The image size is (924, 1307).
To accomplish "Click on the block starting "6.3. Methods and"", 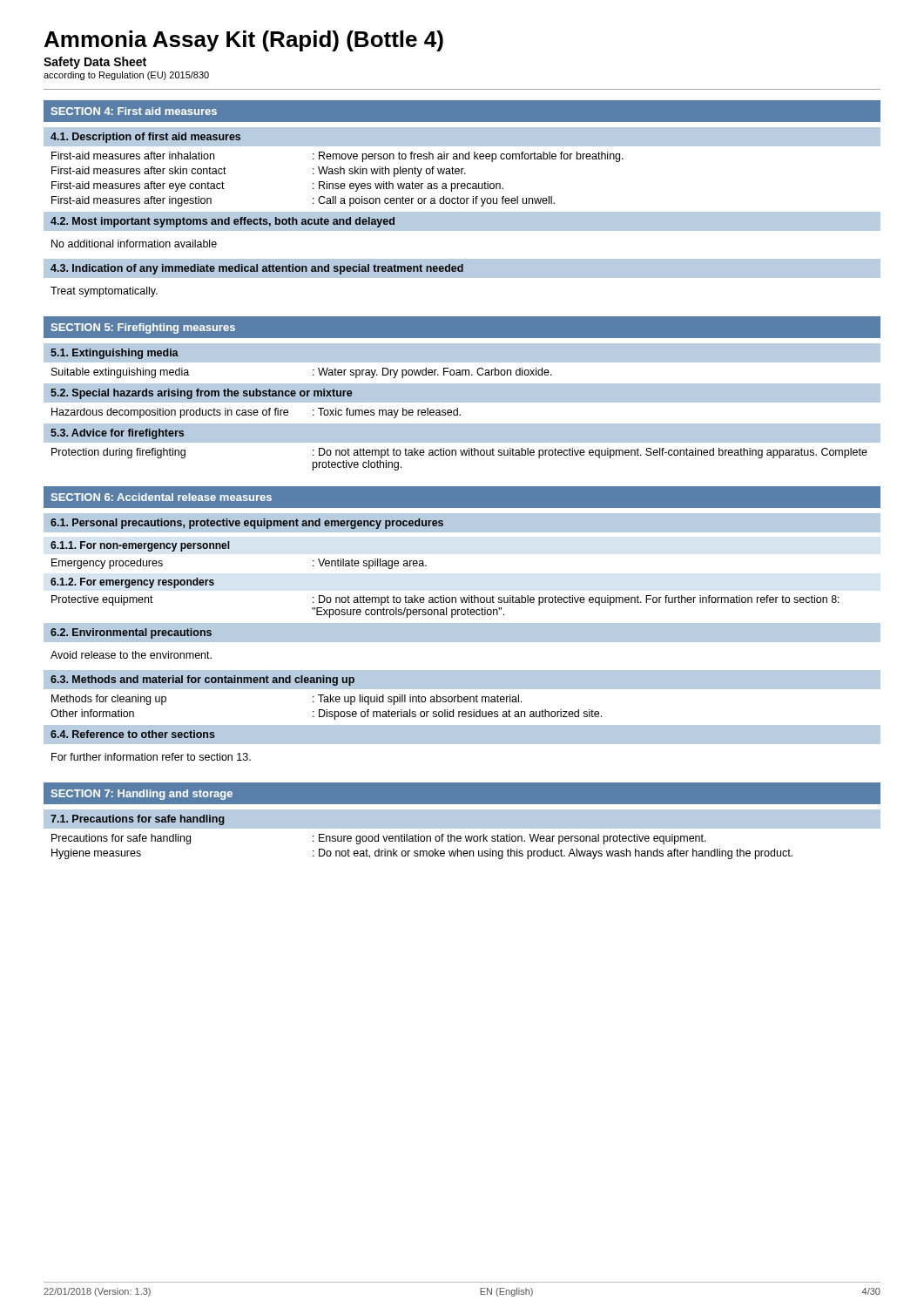I will coord(203,680).
